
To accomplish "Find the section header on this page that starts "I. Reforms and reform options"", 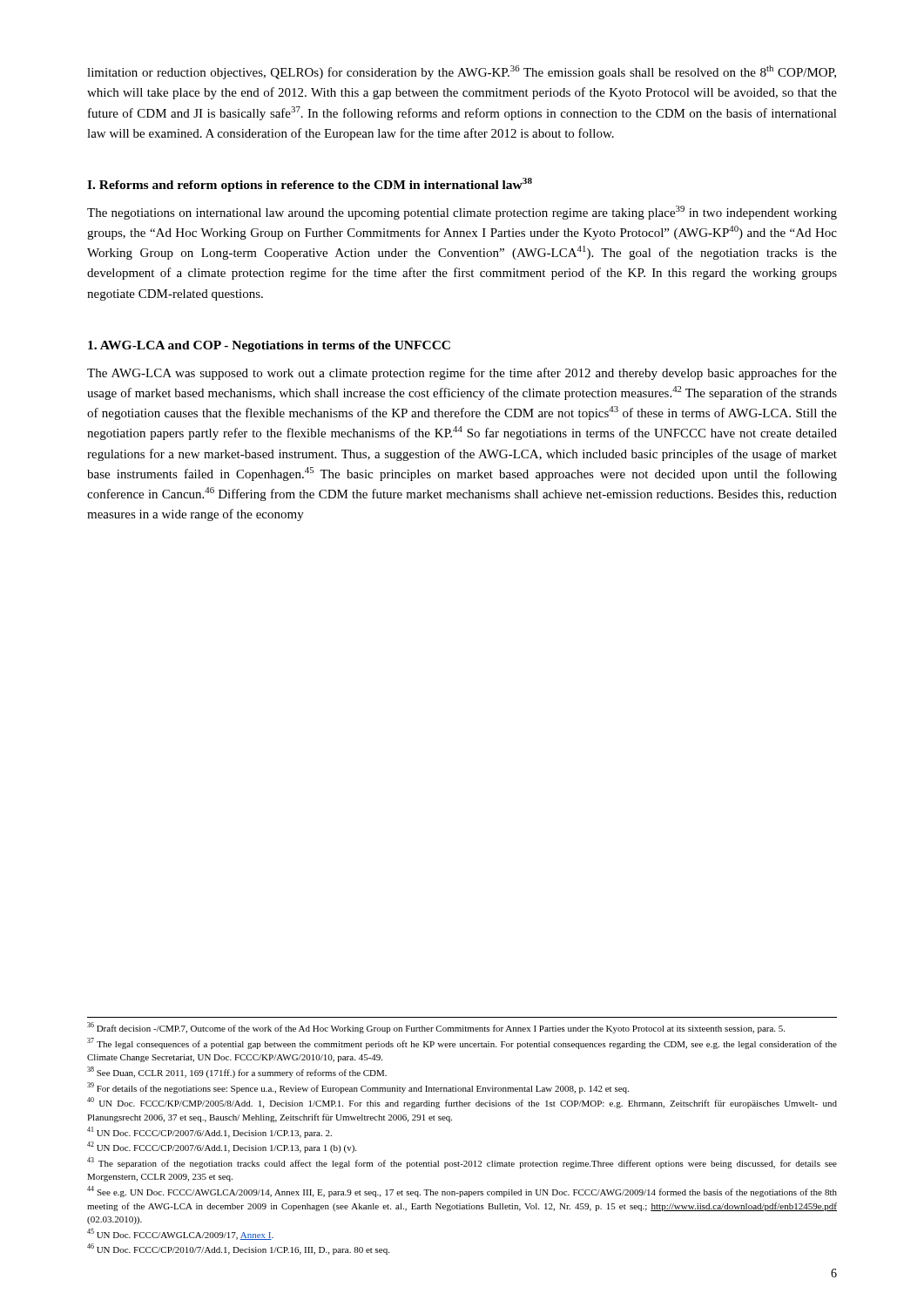I will click(462, 185).
